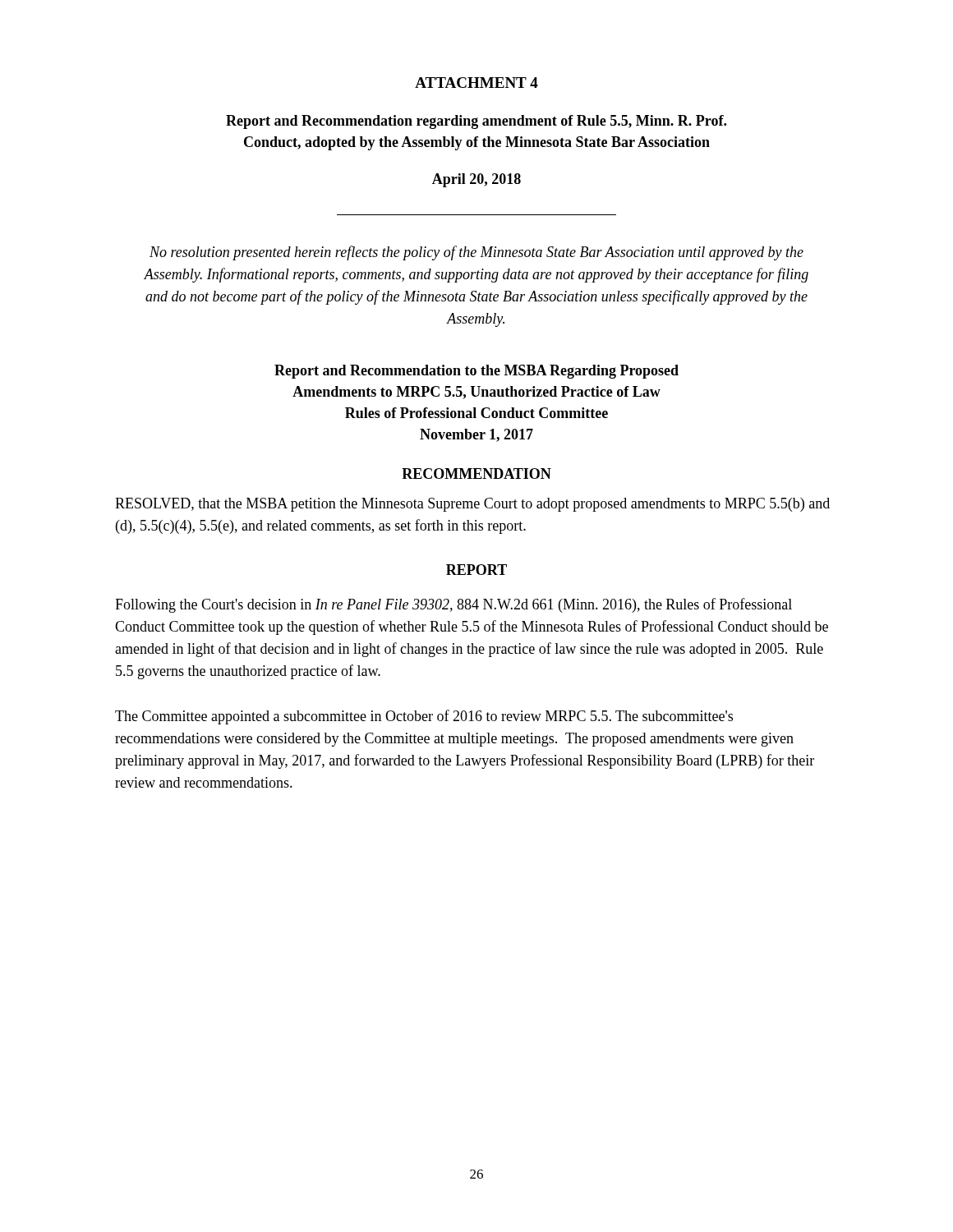
Task: Navigate to the text starting "Report and Recommendation regarding amendment of Rule"
Action: 476,131
